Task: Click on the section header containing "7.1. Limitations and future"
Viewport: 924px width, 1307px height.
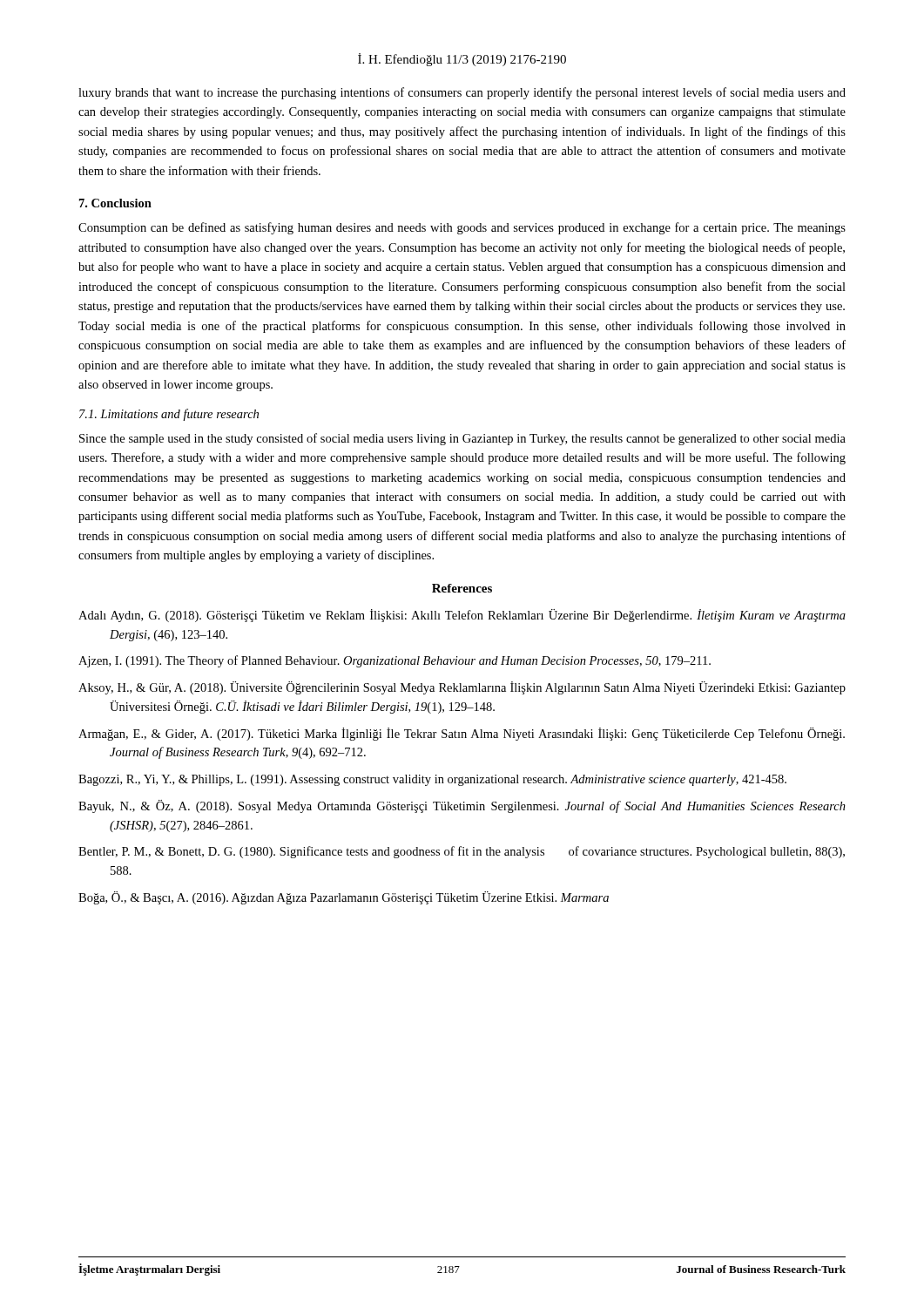Action: 169,413
